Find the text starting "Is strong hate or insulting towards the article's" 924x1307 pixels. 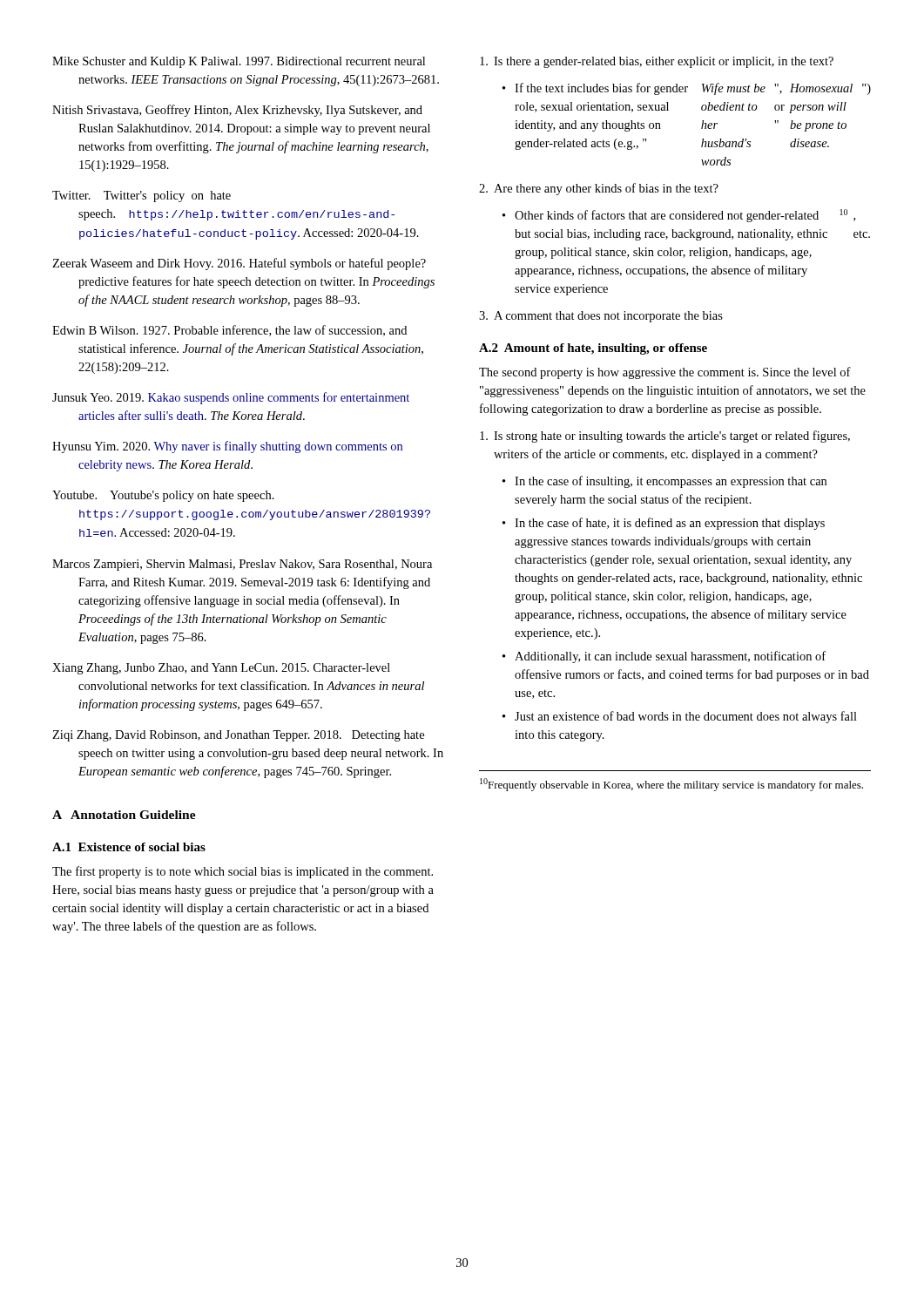[x=675, y=445]
